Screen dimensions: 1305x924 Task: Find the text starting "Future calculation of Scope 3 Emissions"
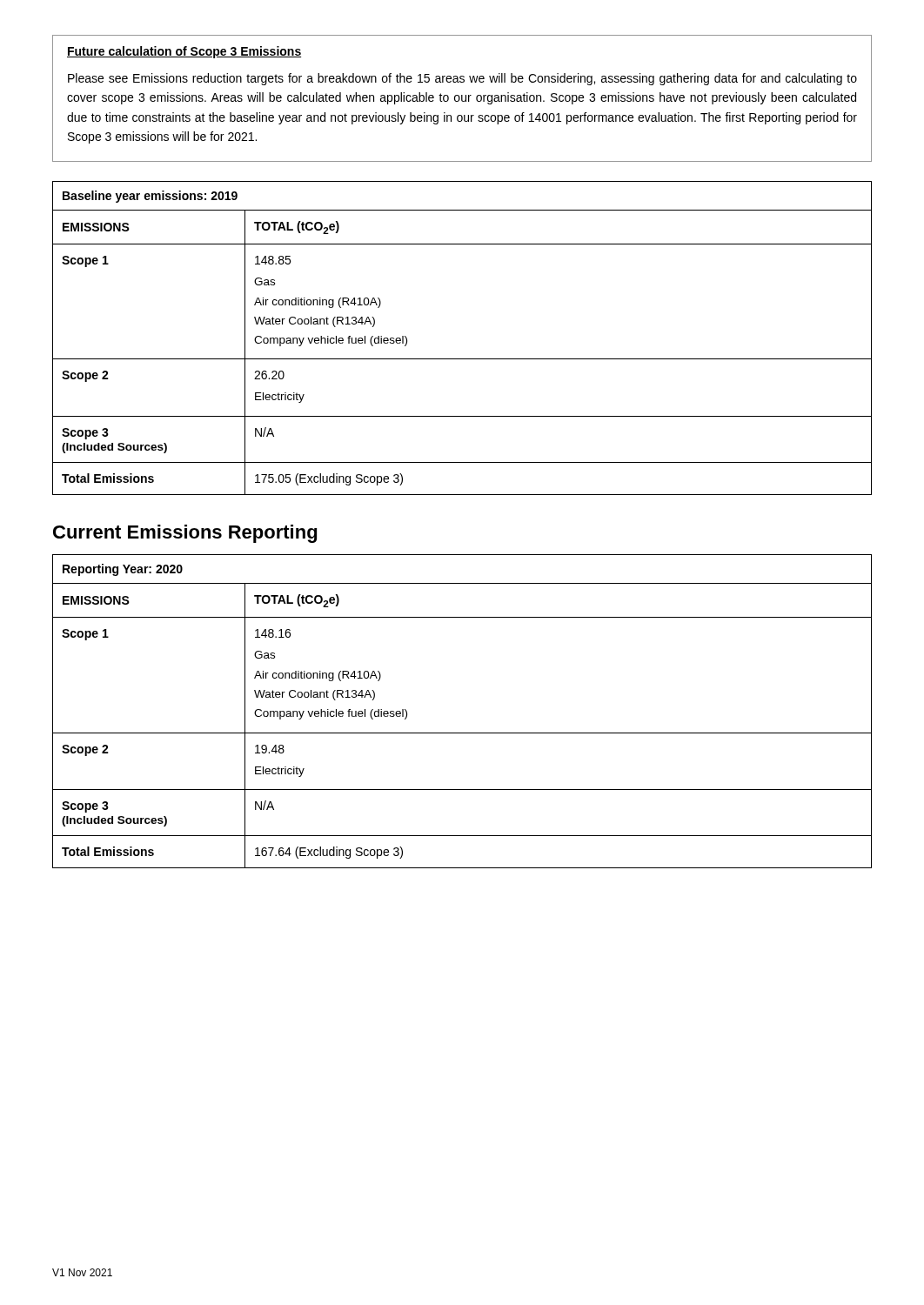(184, 51)
